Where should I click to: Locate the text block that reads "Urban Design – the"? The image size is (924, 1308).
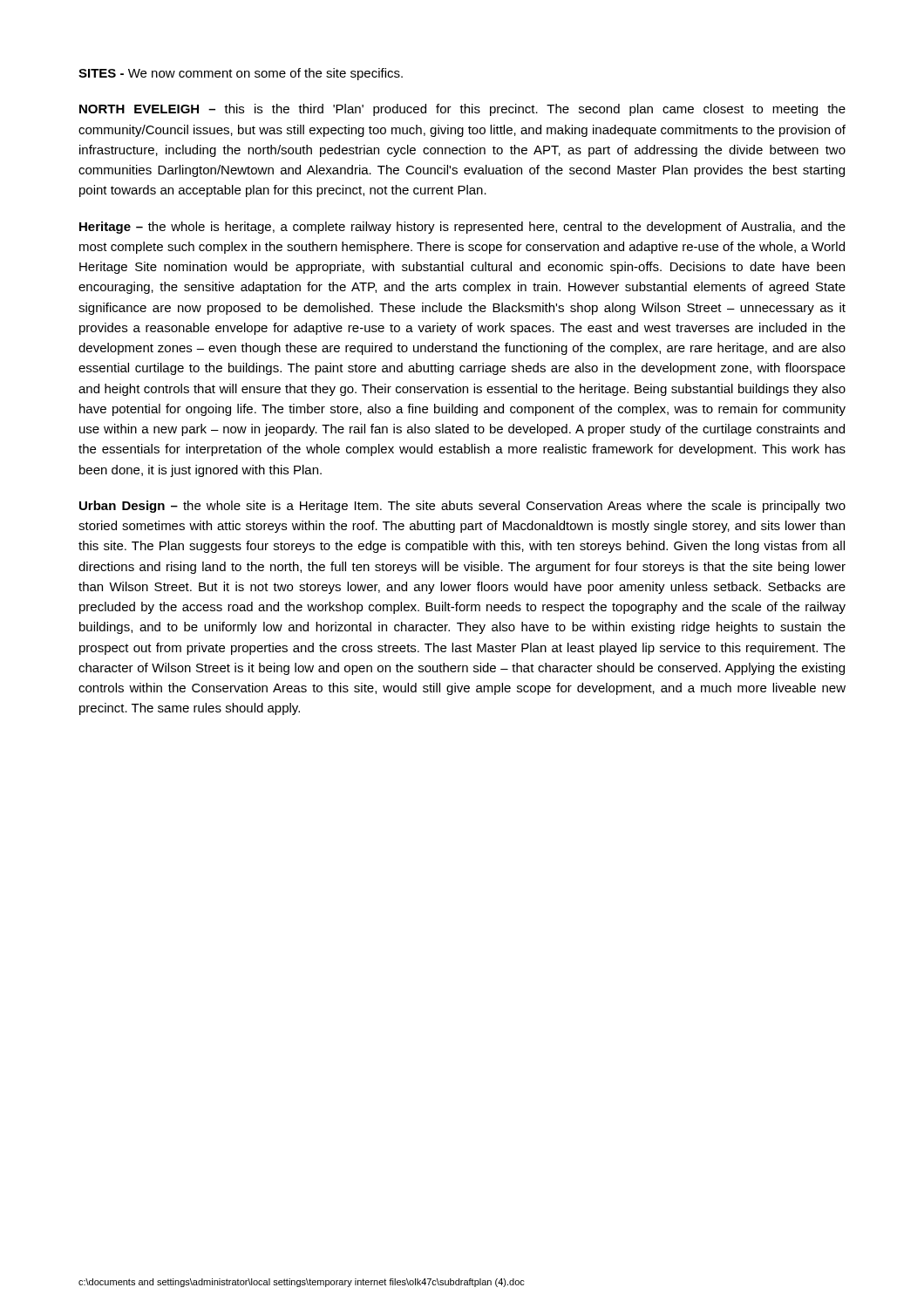462,606
